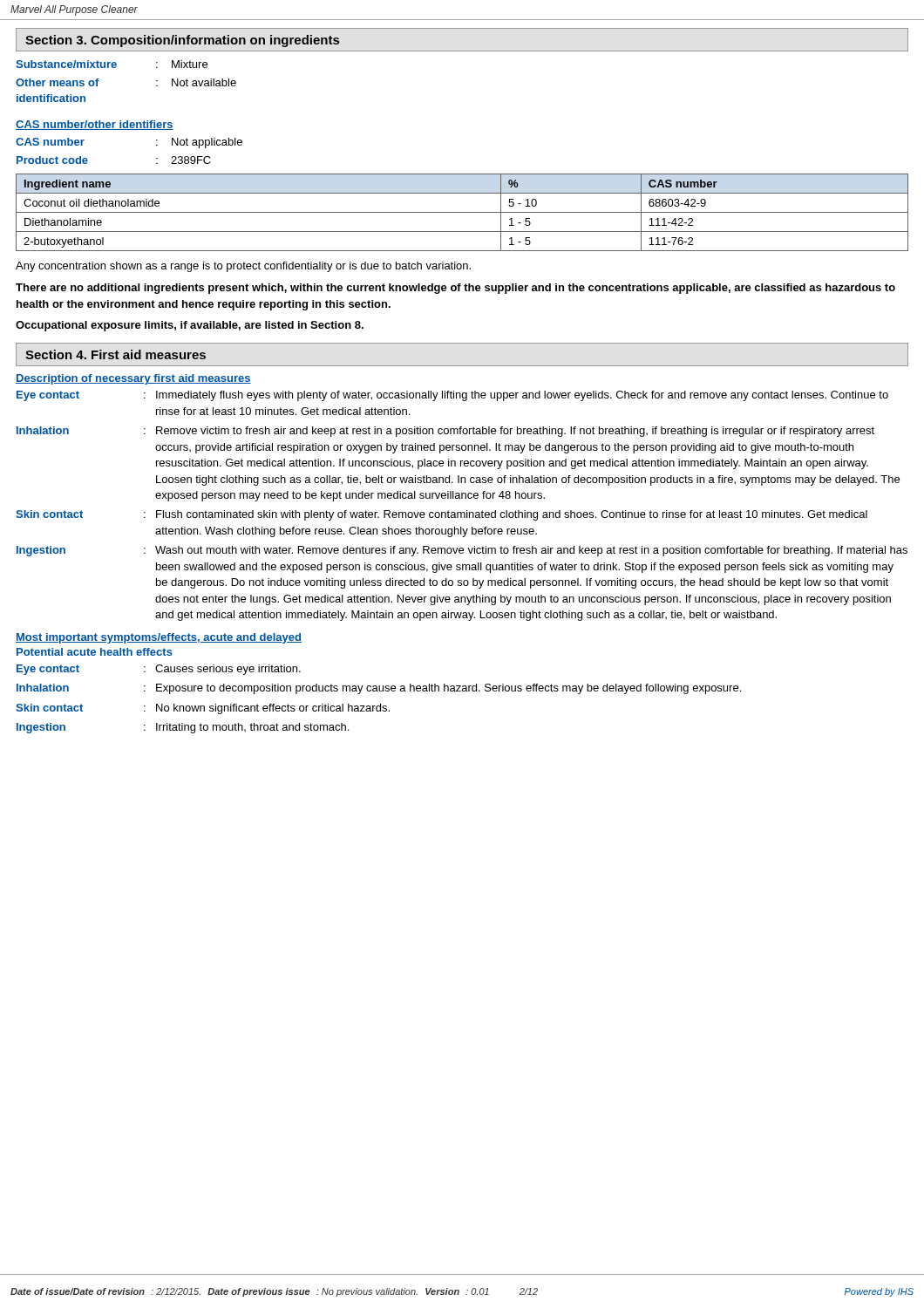
Task: Select the text block containing "There are no additional ingredients present which, within"
Action: click(456, 295)
